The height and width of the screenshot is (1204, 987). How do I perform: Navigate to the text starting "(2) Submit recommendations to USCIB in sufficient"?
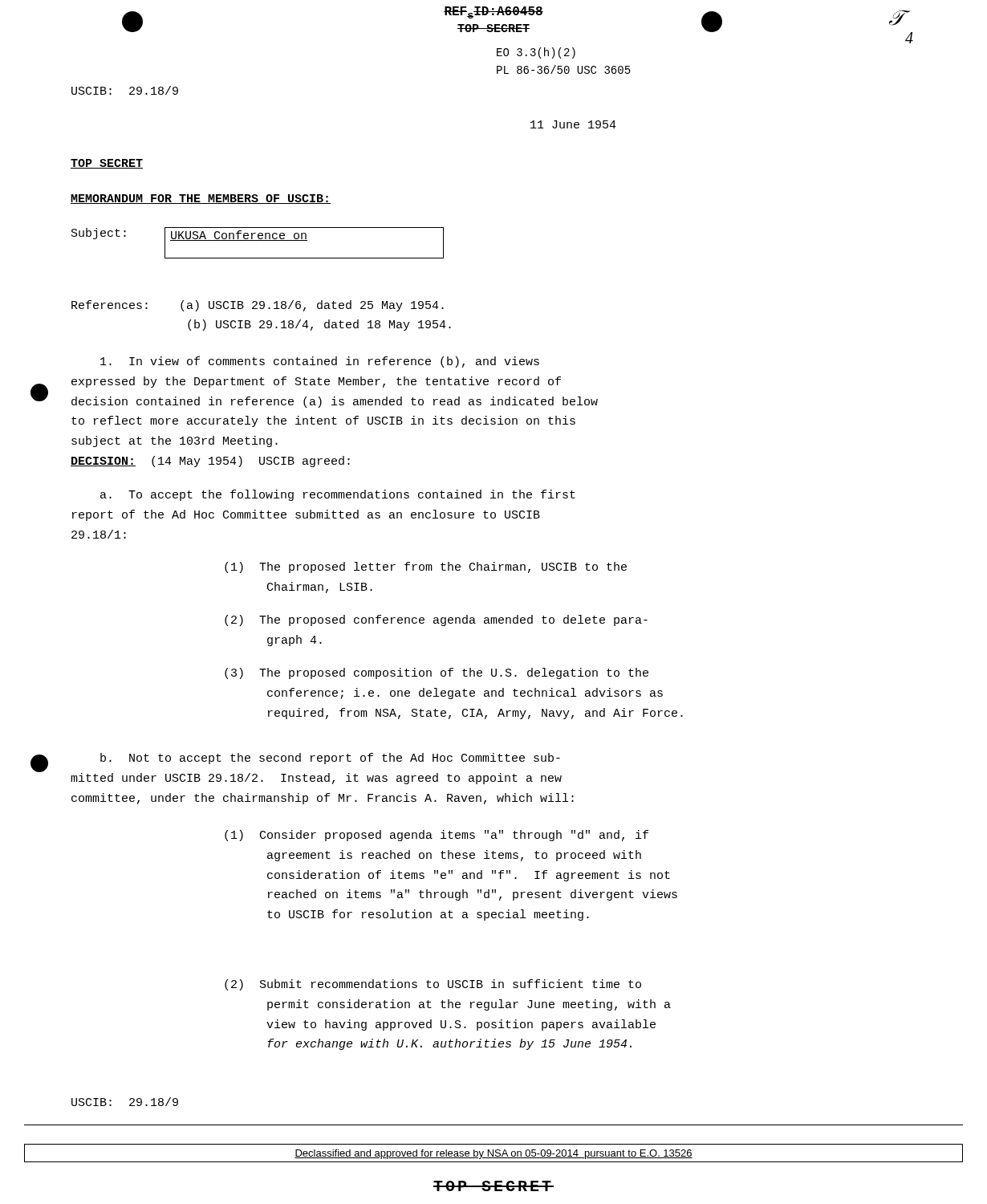click(447, 1015)
